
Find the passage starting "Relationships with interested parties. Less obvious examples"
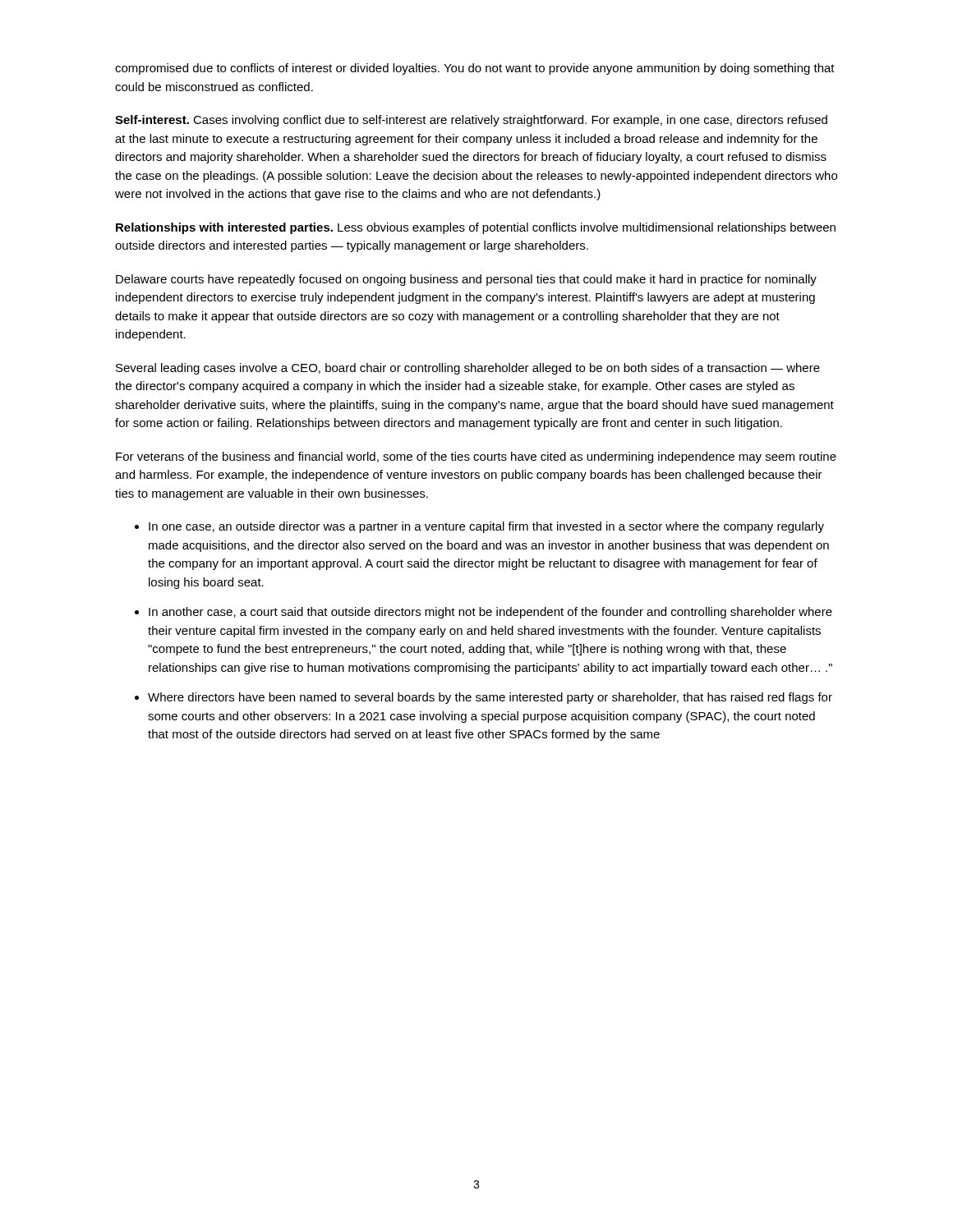click(476, 236)
